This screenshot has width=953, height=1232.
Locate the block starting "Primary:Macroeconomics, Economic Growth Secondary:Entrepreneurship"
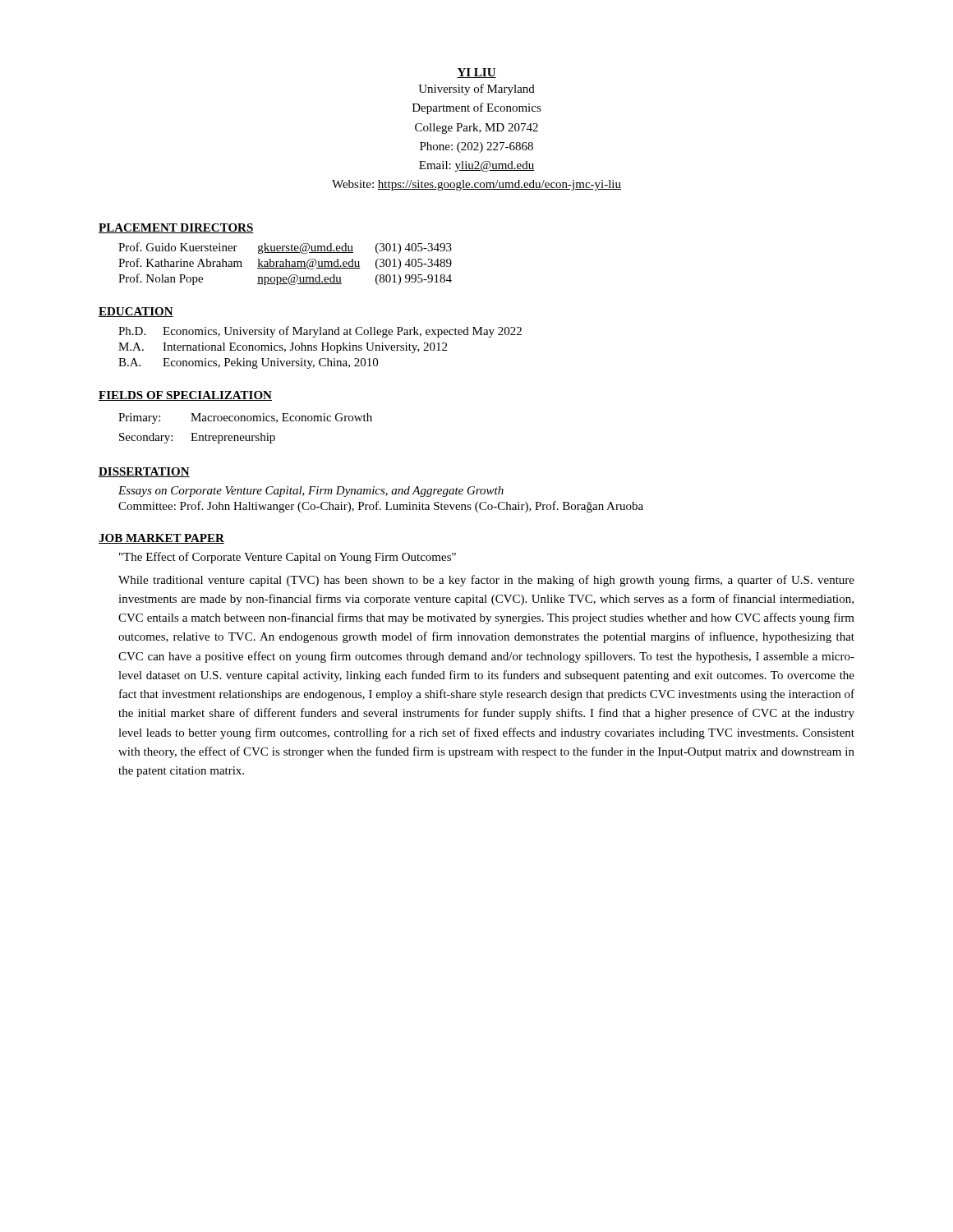(x=245, y=418)
